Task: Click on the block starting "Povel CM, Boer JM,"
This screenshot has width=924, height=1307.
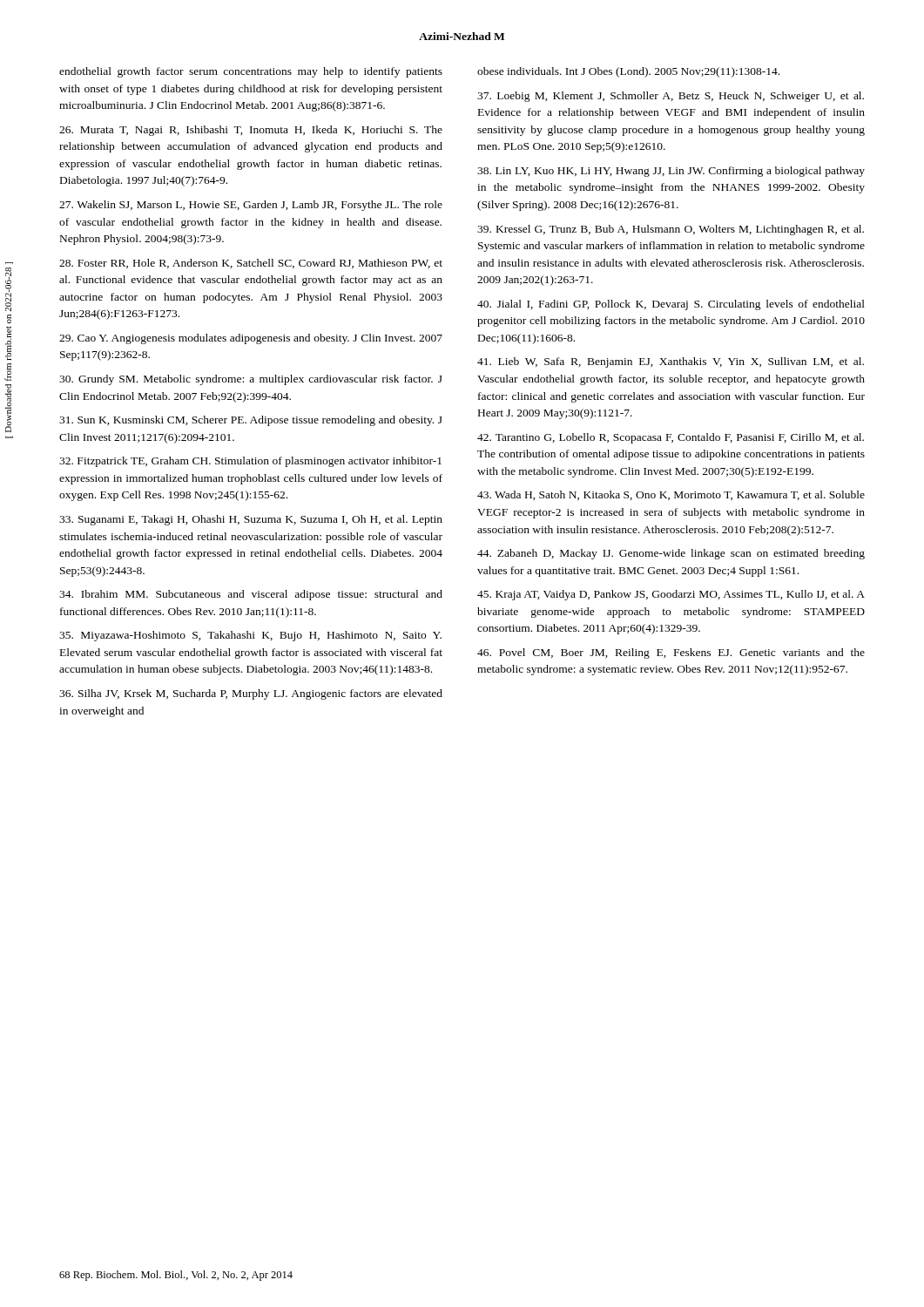Action: point(671,661)
